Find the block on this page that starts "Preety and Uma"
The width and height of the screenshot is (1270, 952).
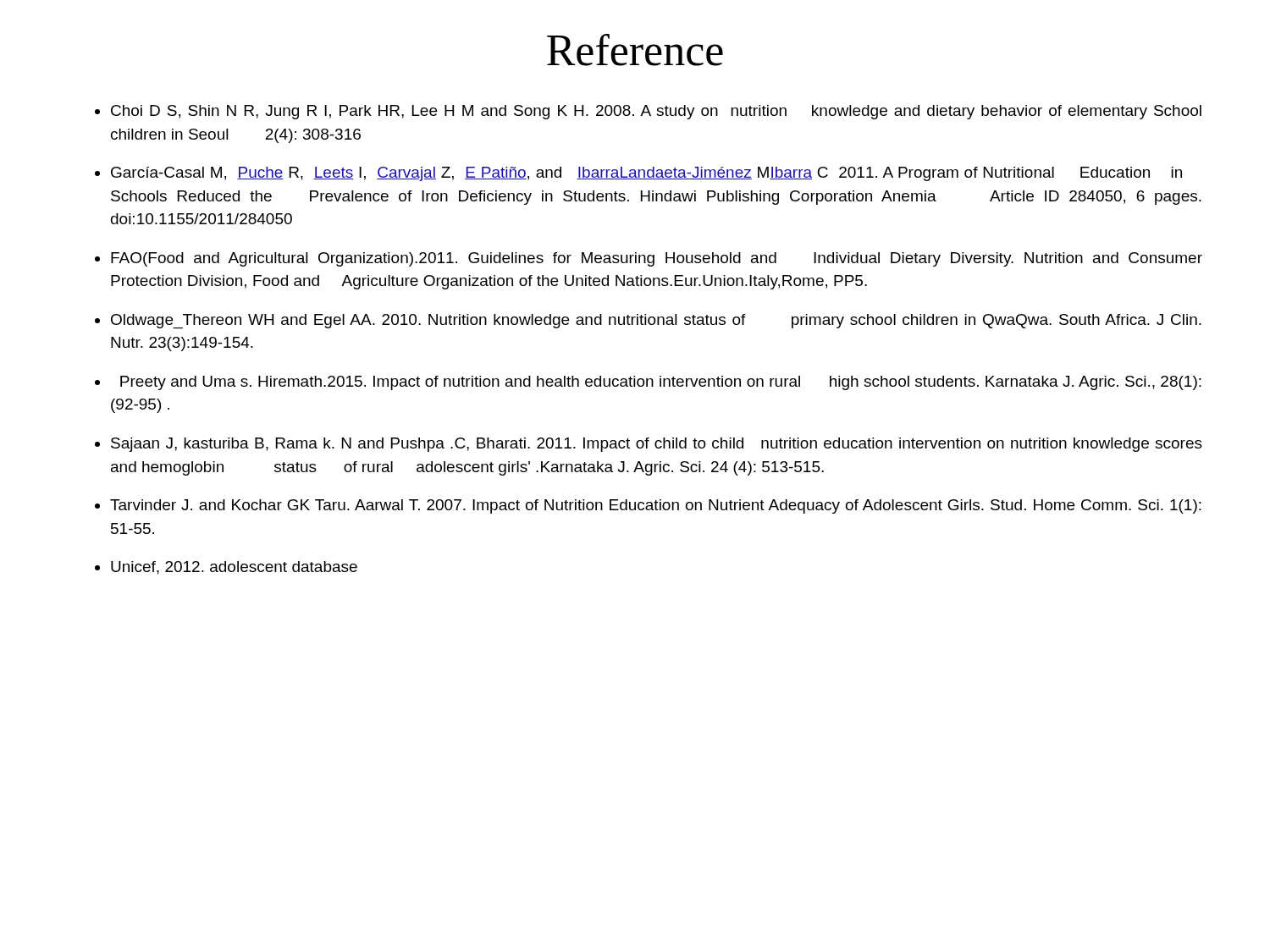pyautogui.click(x=656, y=393)
